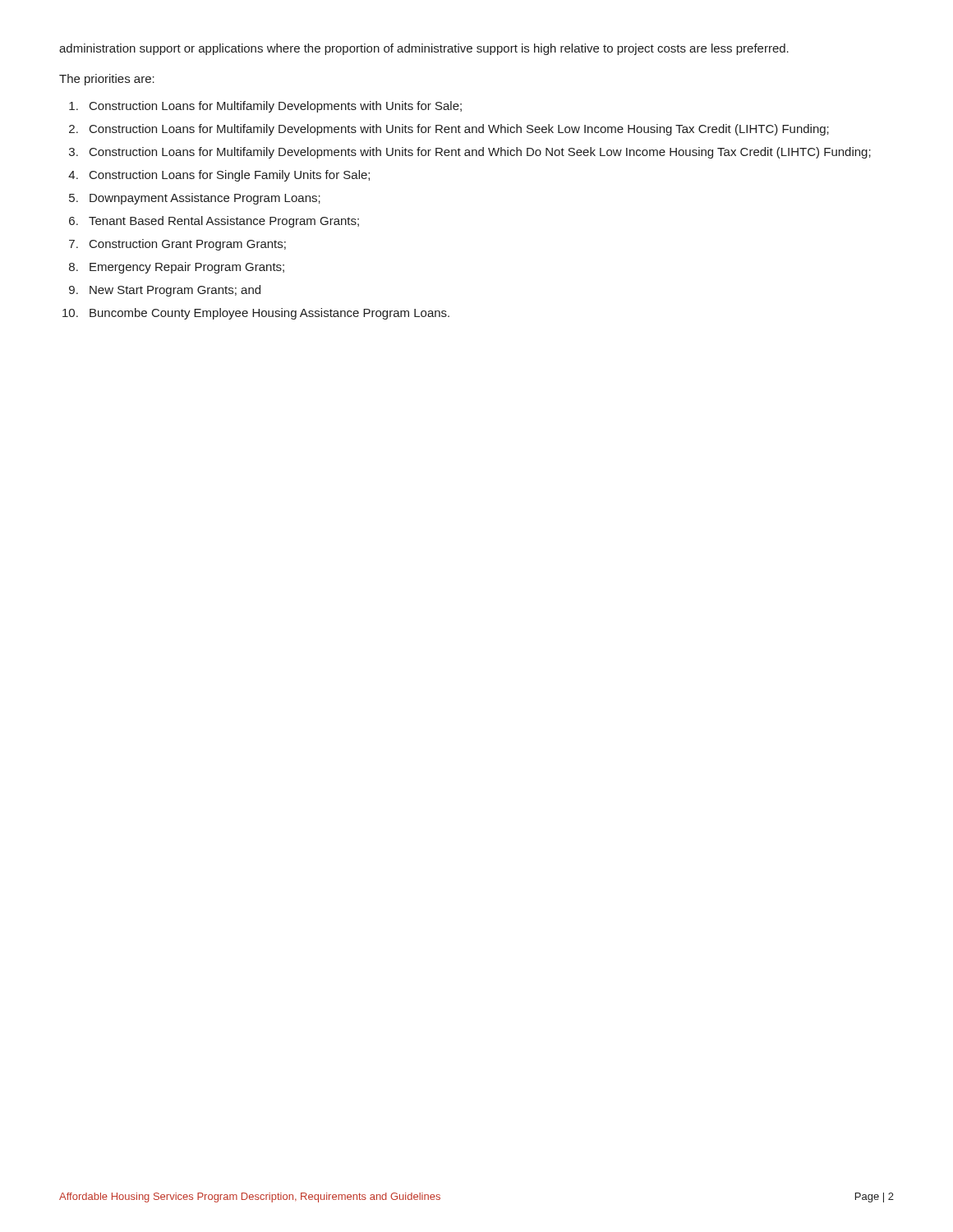The height and width of the screenshot is (1232, 953).
Task: Point to "The priorities are:"
Action: pos(107,78)
